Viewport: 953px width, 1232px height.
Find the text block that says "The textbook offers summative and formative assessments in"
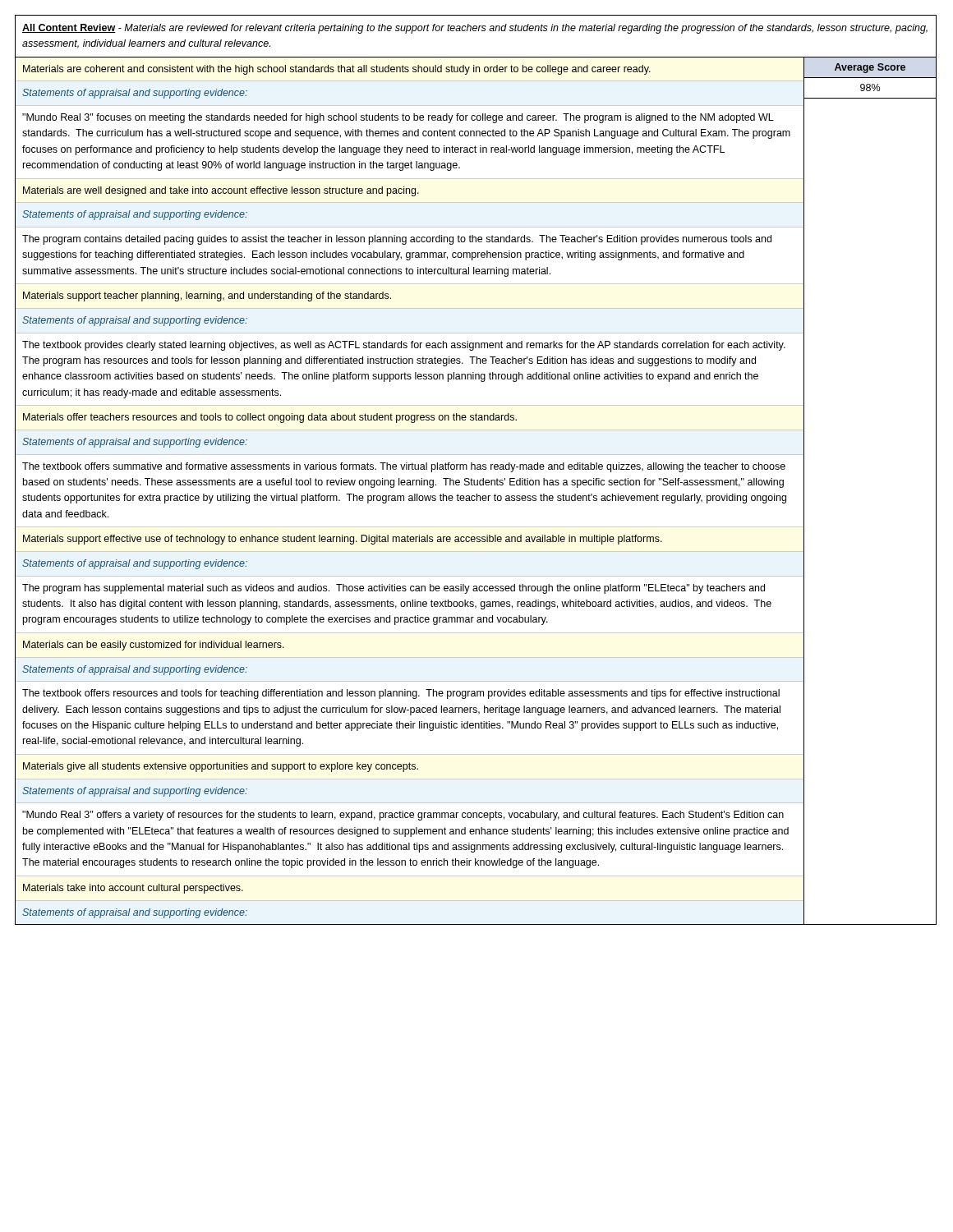click(405, 490)
